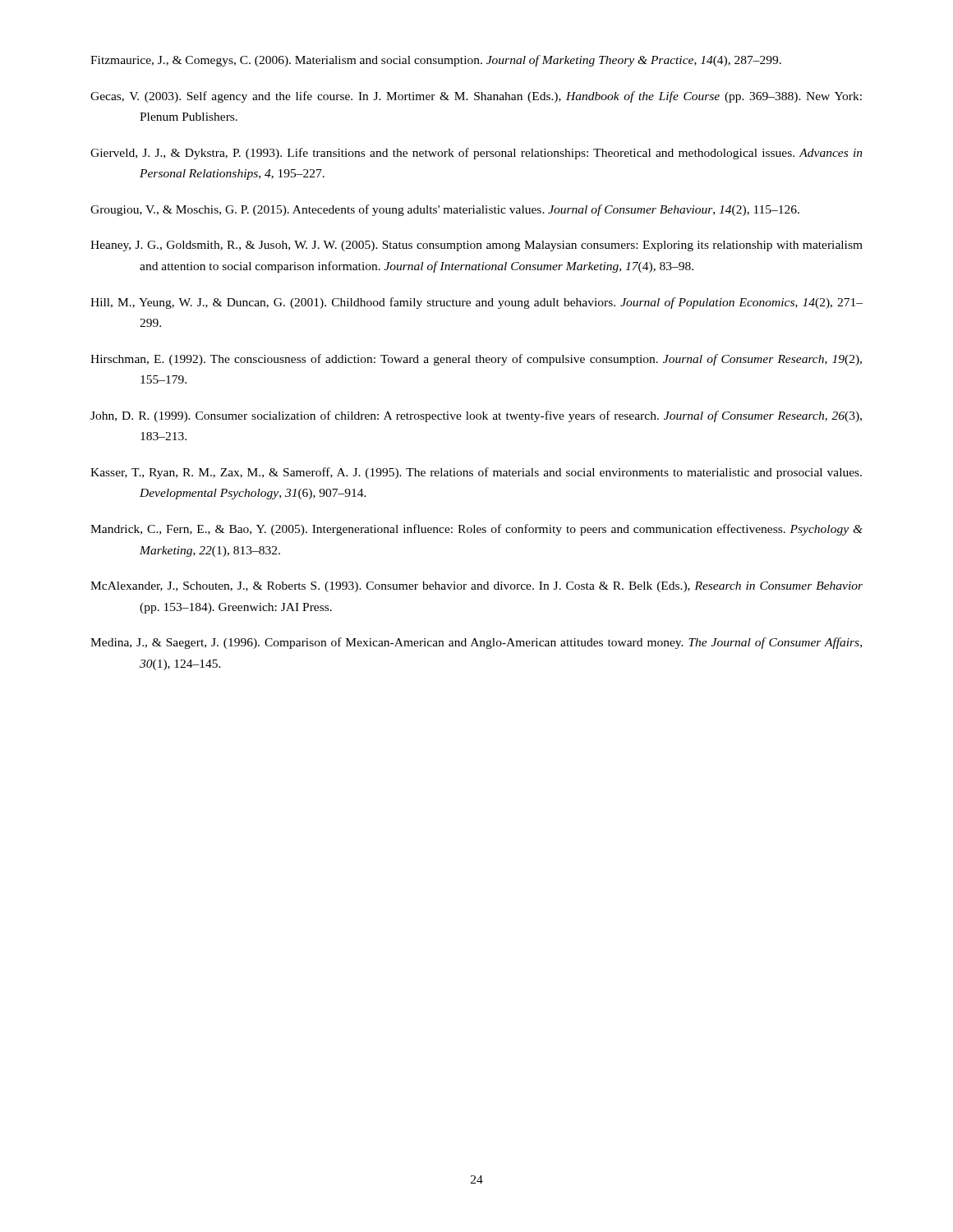Image resolution: width=953 pixels, height=1232 pixels.
Task: Find the block on this page that starts "Heaney, J. G., Goldsmith, R.,"
Action: click(x=476, y=255)
